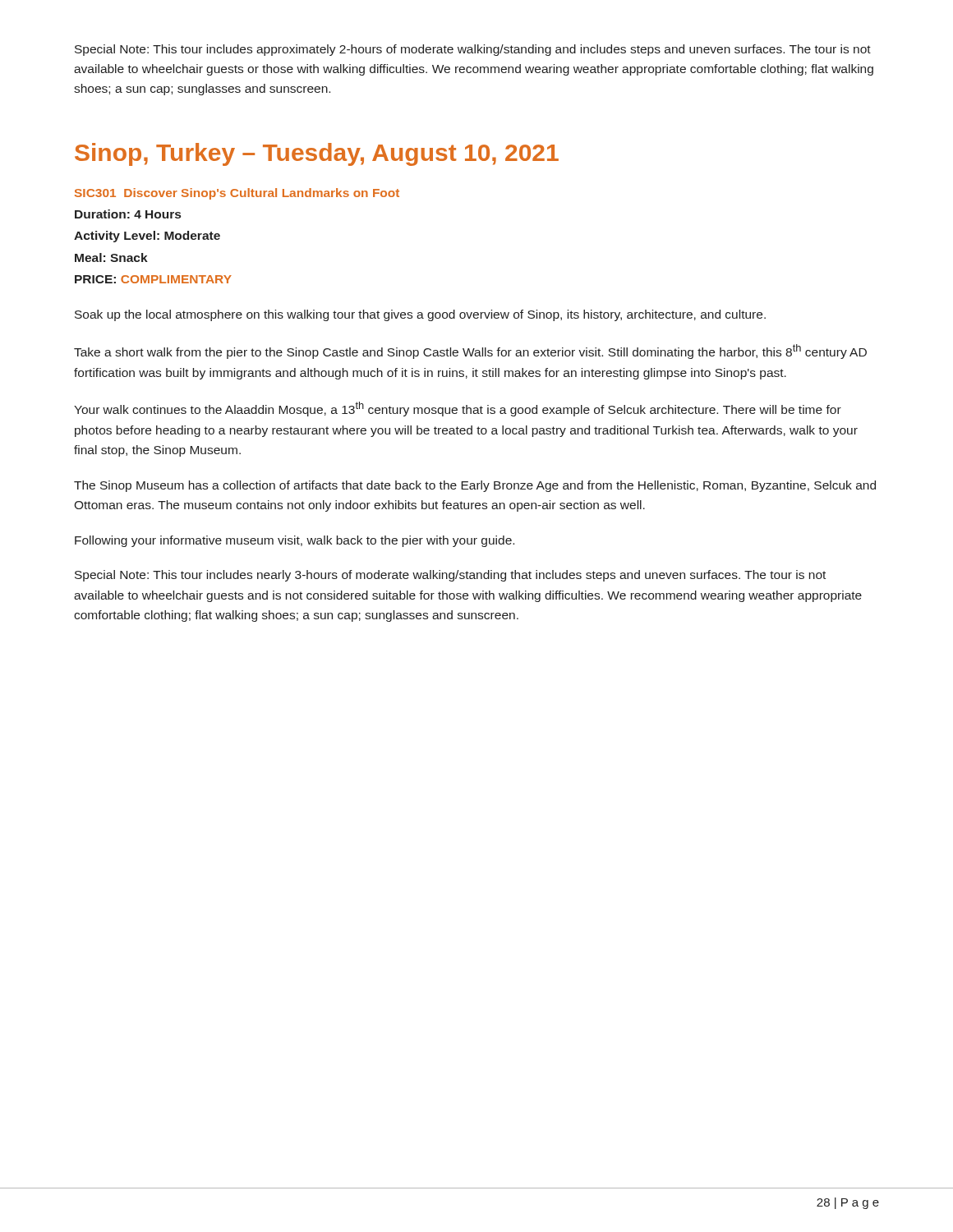Screen dimensions: 1232x953
Task: Locate the element starting "Following your informative museum visit, walk"
Action: [295, 540]
